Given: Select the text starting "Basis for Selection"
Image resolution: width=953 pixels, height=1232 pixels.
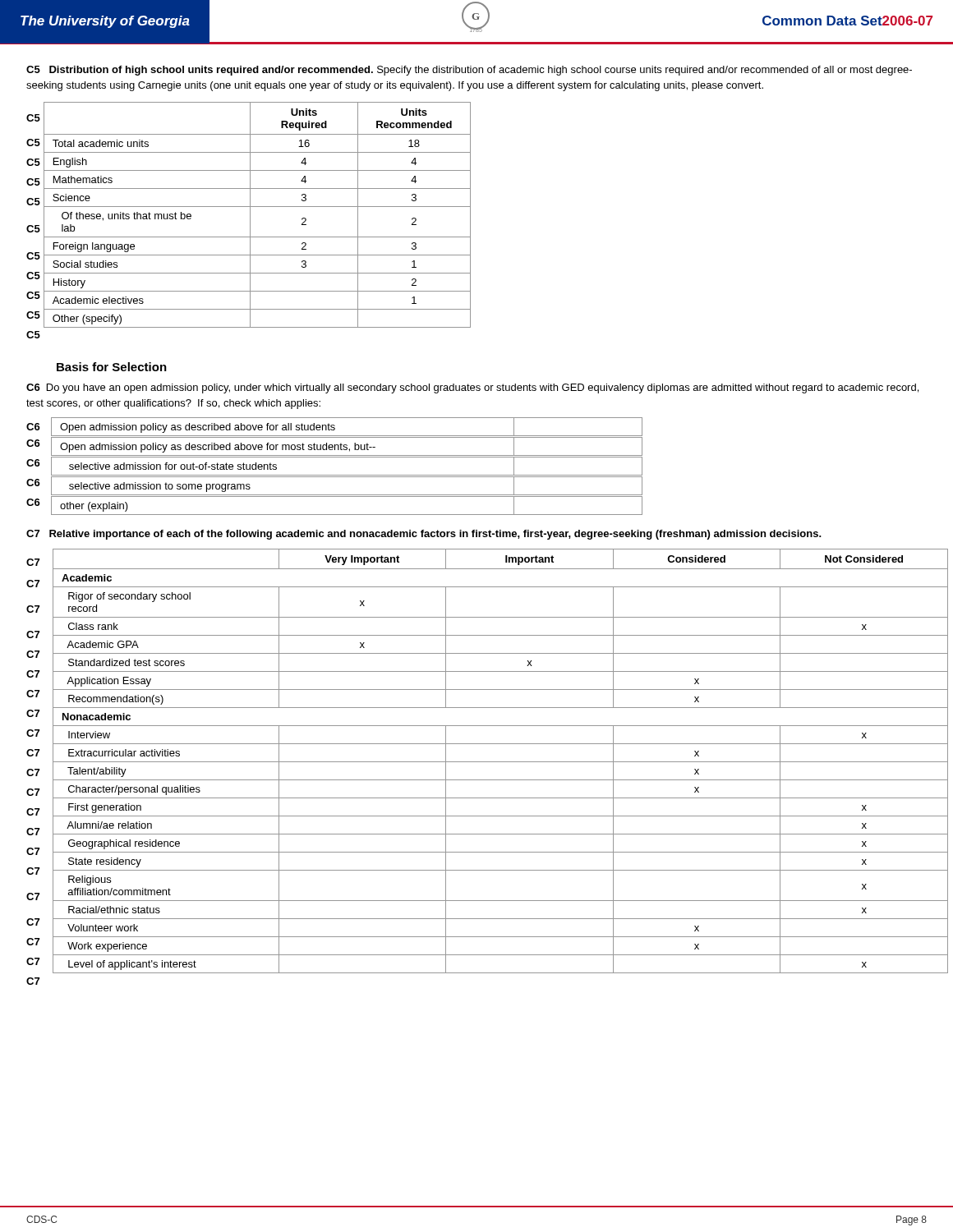Looking at the screenshot, I should [111, 366].
